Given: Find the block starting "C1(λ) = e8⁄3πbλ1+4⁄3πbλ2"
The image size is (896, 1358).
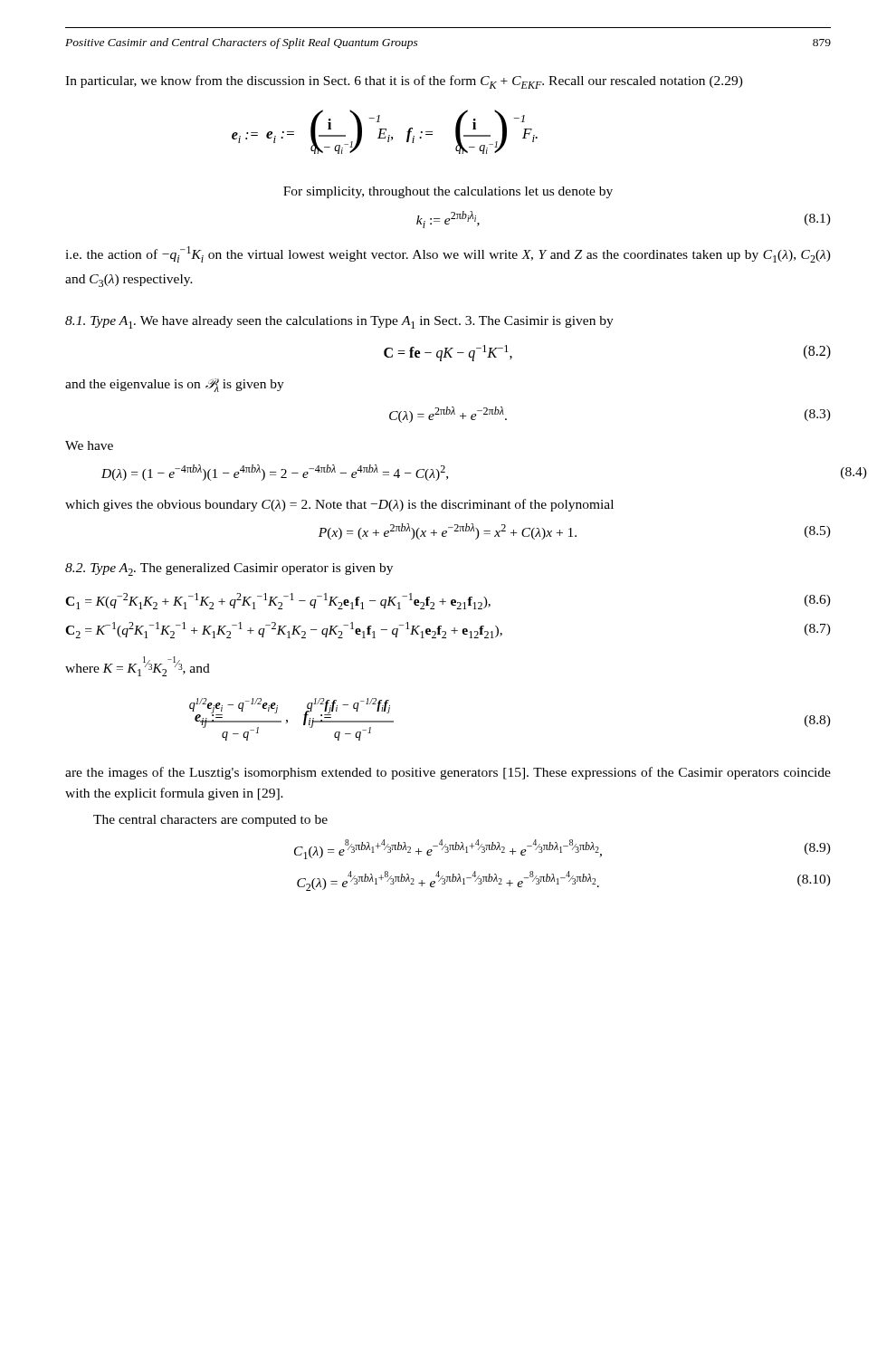Looking at the screenshot, I should point(562,850).
